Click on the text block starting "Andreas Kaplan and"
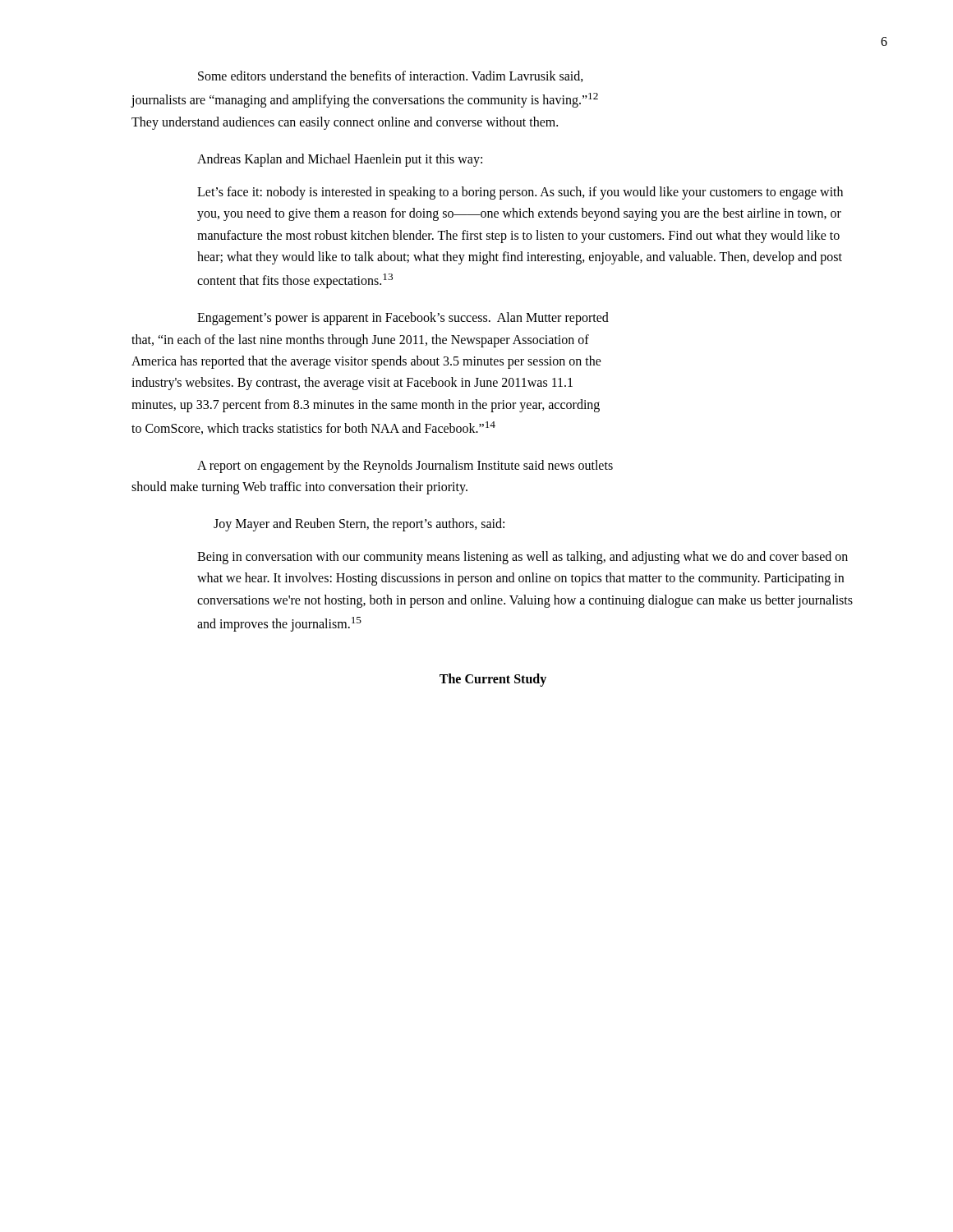Viewport: 953px width, 1232px height. click(340, 158)
